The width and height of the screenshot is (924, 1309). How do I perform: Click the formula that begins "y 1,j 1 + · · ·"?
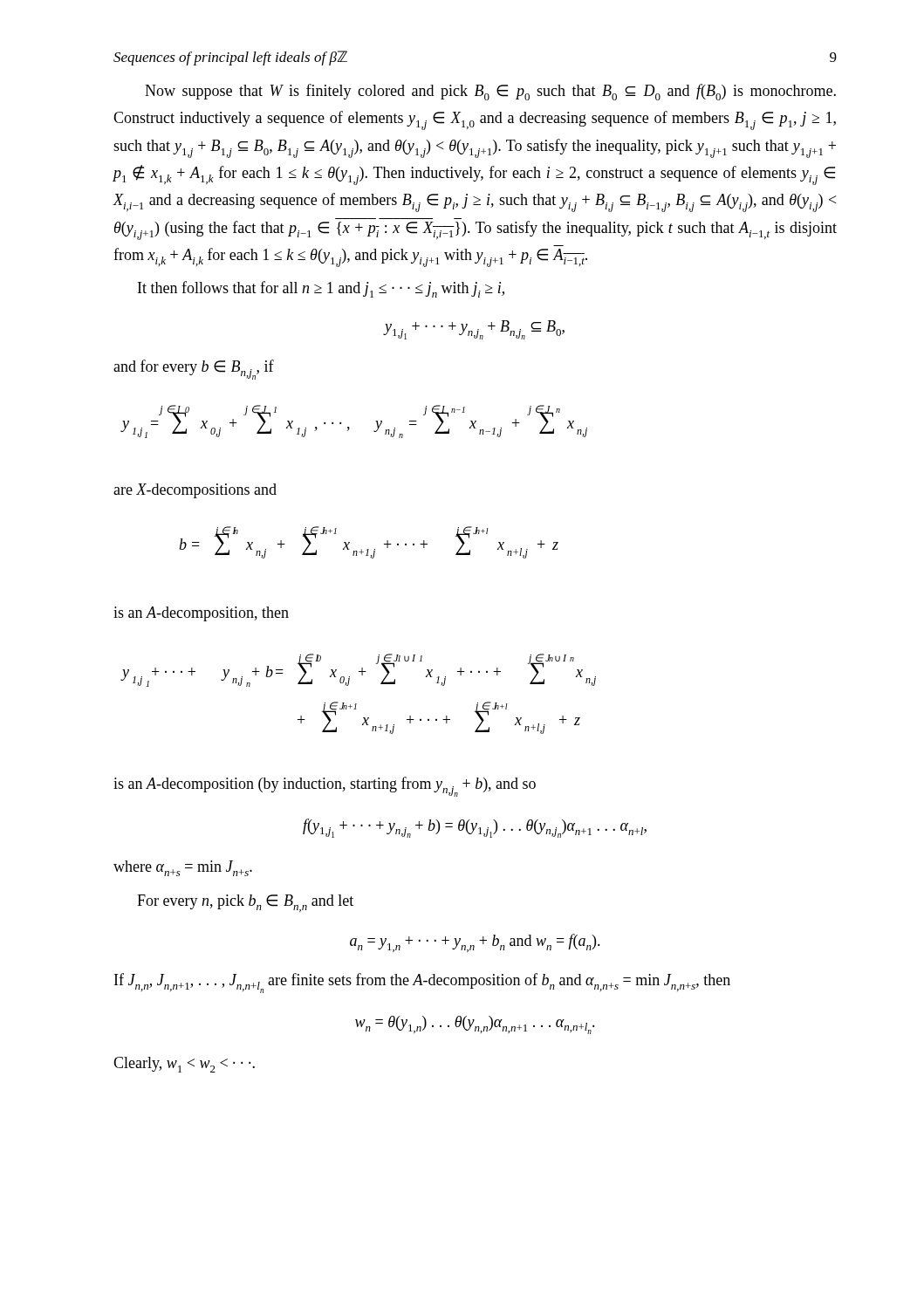pos(475,695)
